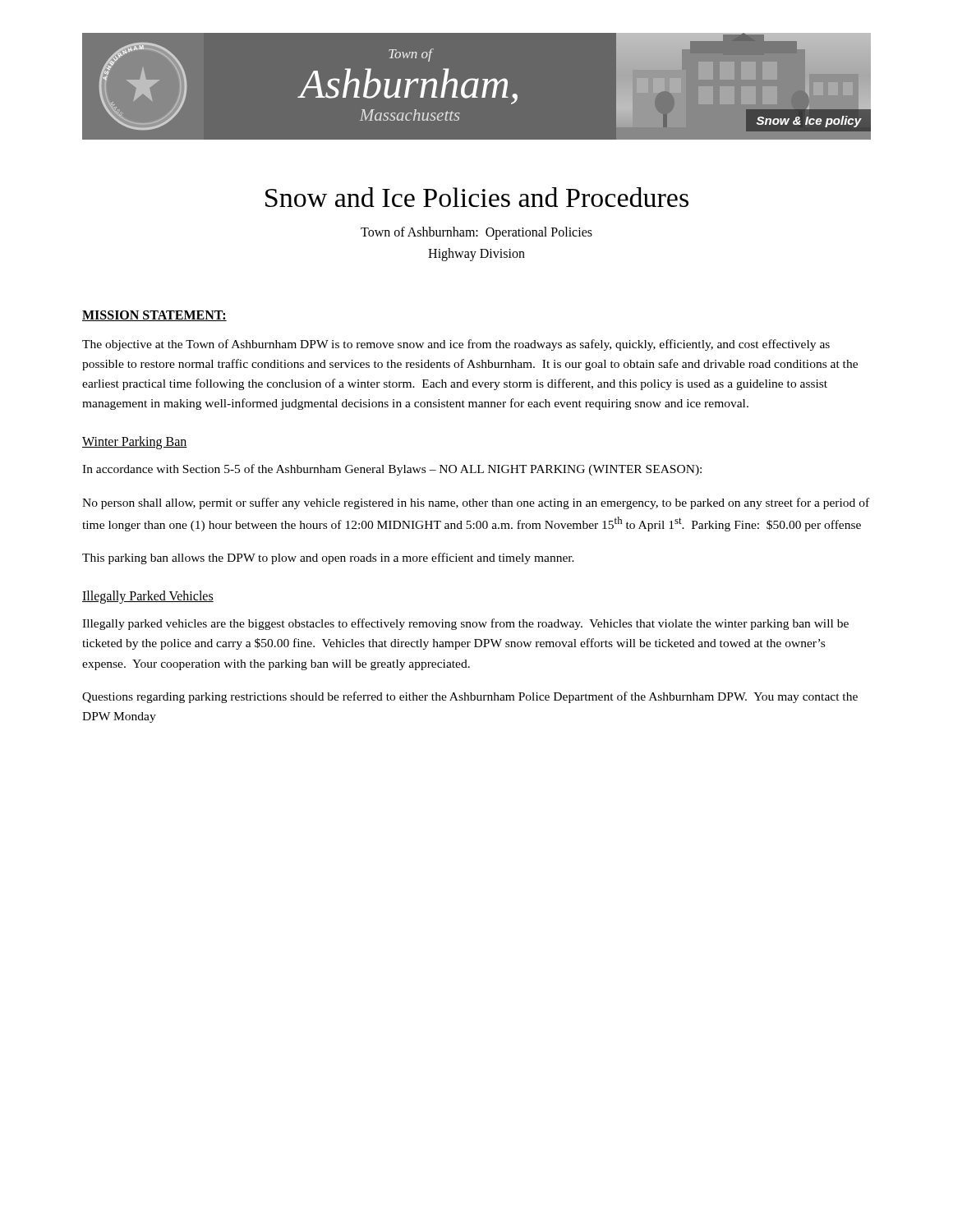Find the text block that reads "Illegally parked vehicles are"

pos(466,643)
